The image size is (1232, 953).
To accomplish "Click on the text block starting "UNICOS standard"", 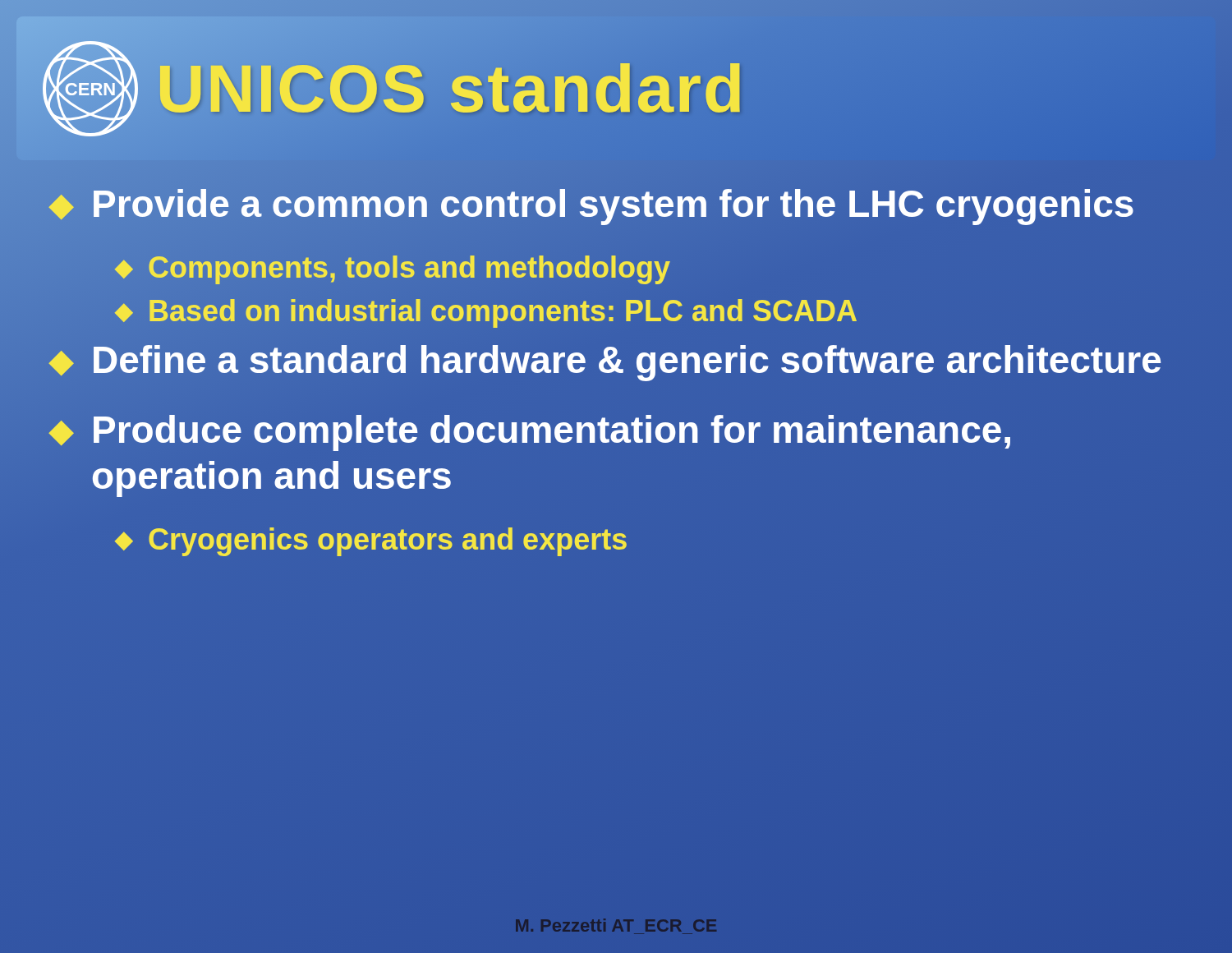I will point(451,88).
